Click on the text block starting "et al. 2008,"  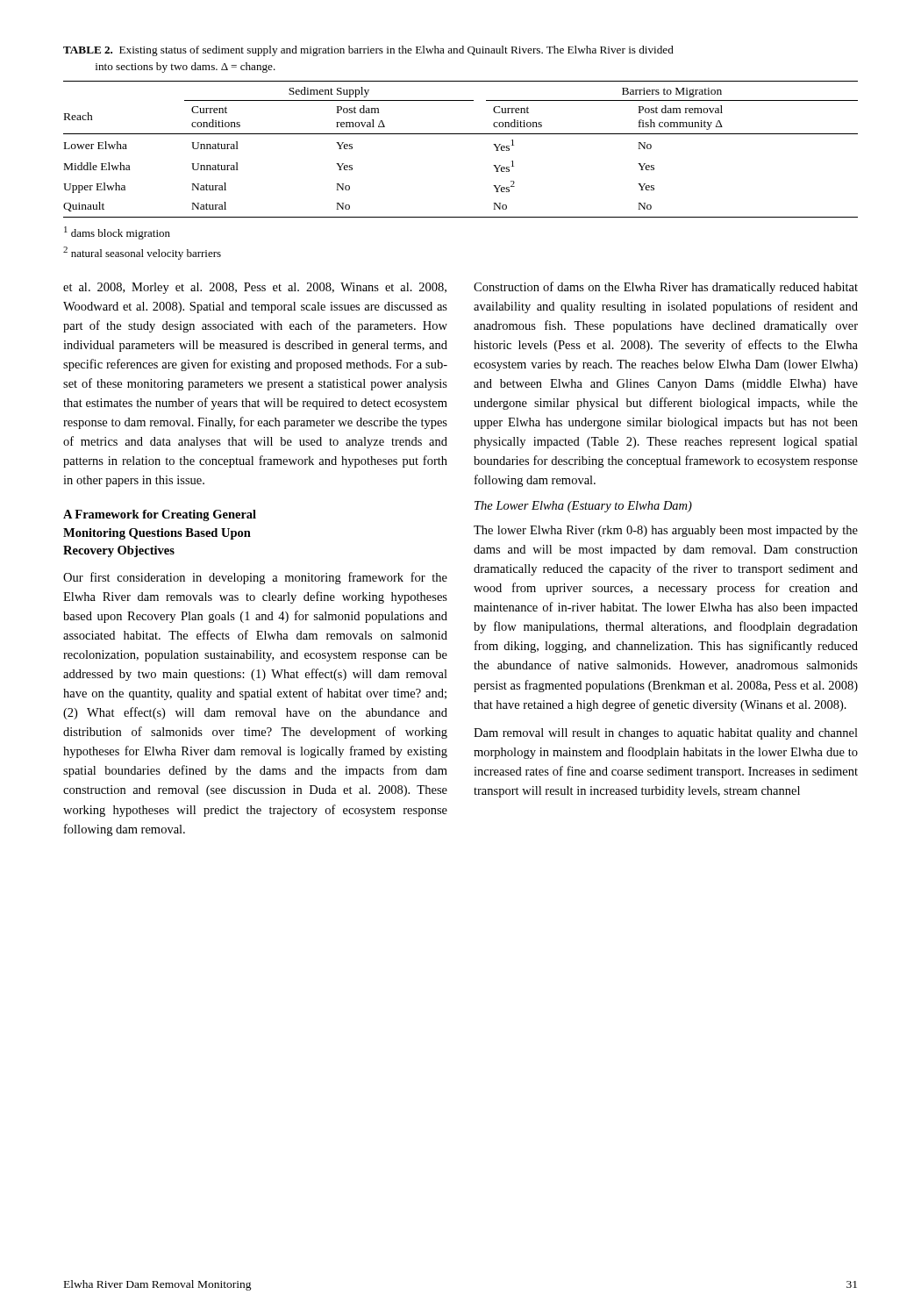[255, 383]
